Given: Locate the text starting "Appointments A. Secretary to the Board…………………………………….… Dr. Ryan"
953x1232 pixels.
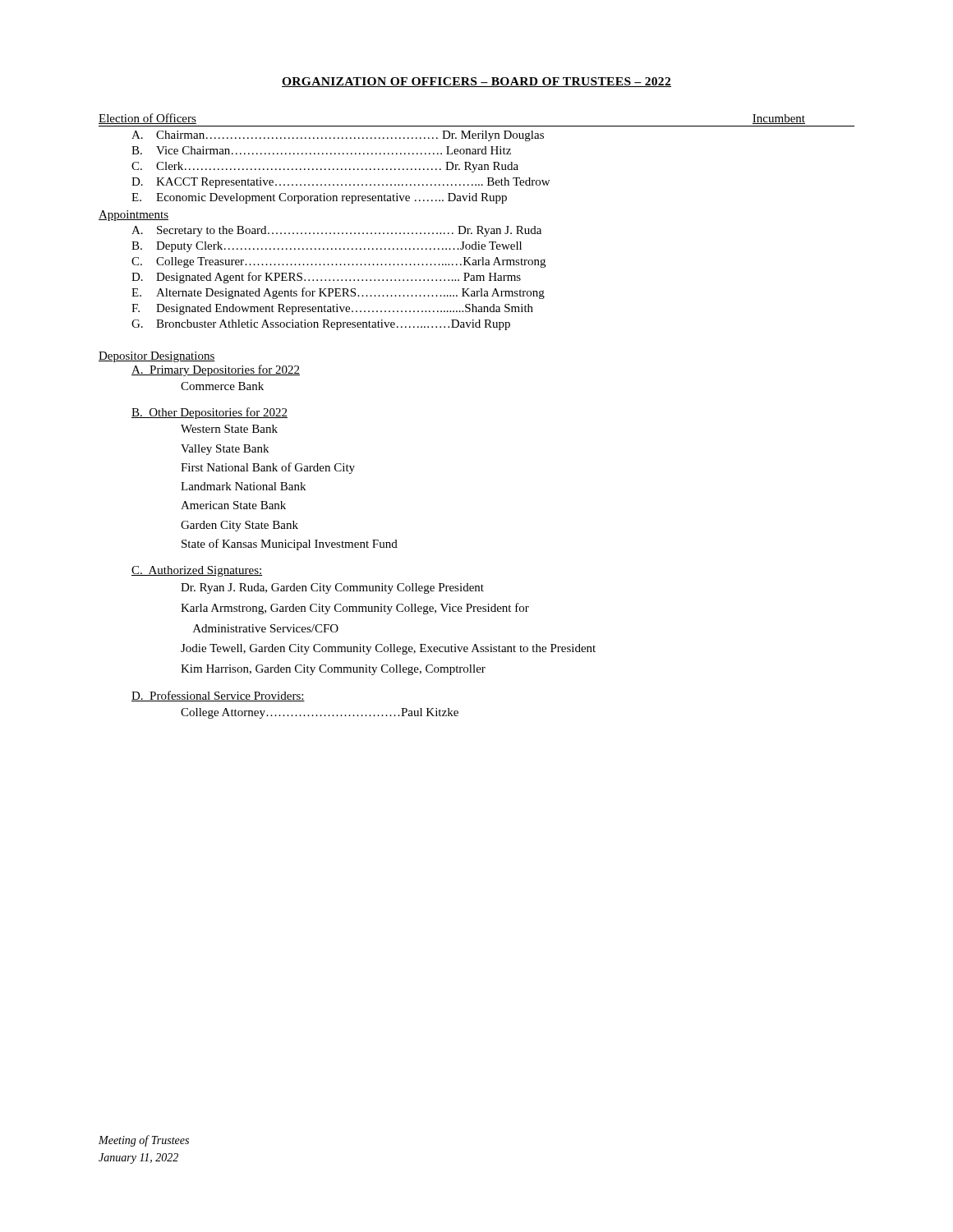Looking at the screenshot, I should click(476, 269).
